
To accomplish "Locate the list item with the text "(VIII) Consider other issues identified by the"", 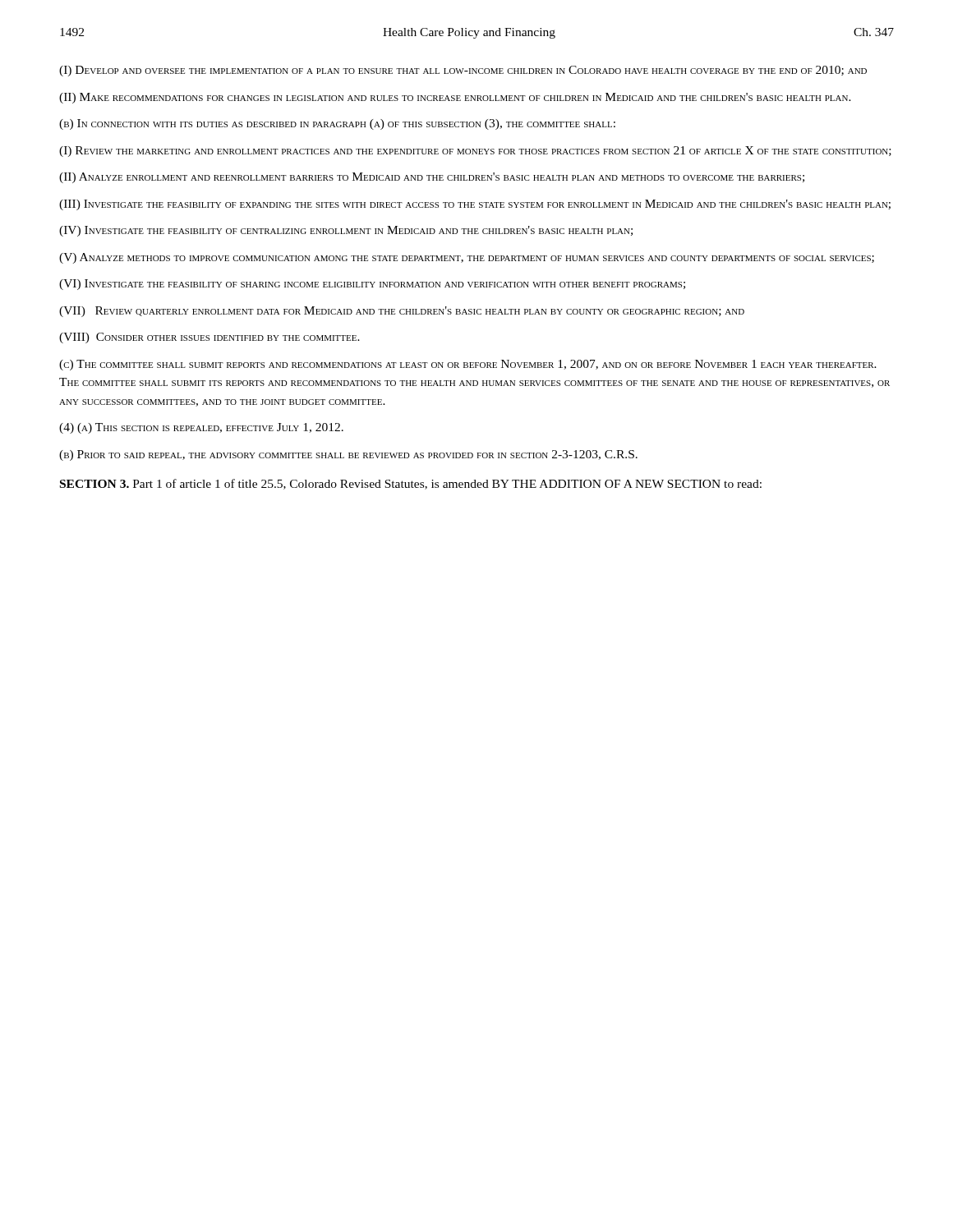I will click(210, 336).
